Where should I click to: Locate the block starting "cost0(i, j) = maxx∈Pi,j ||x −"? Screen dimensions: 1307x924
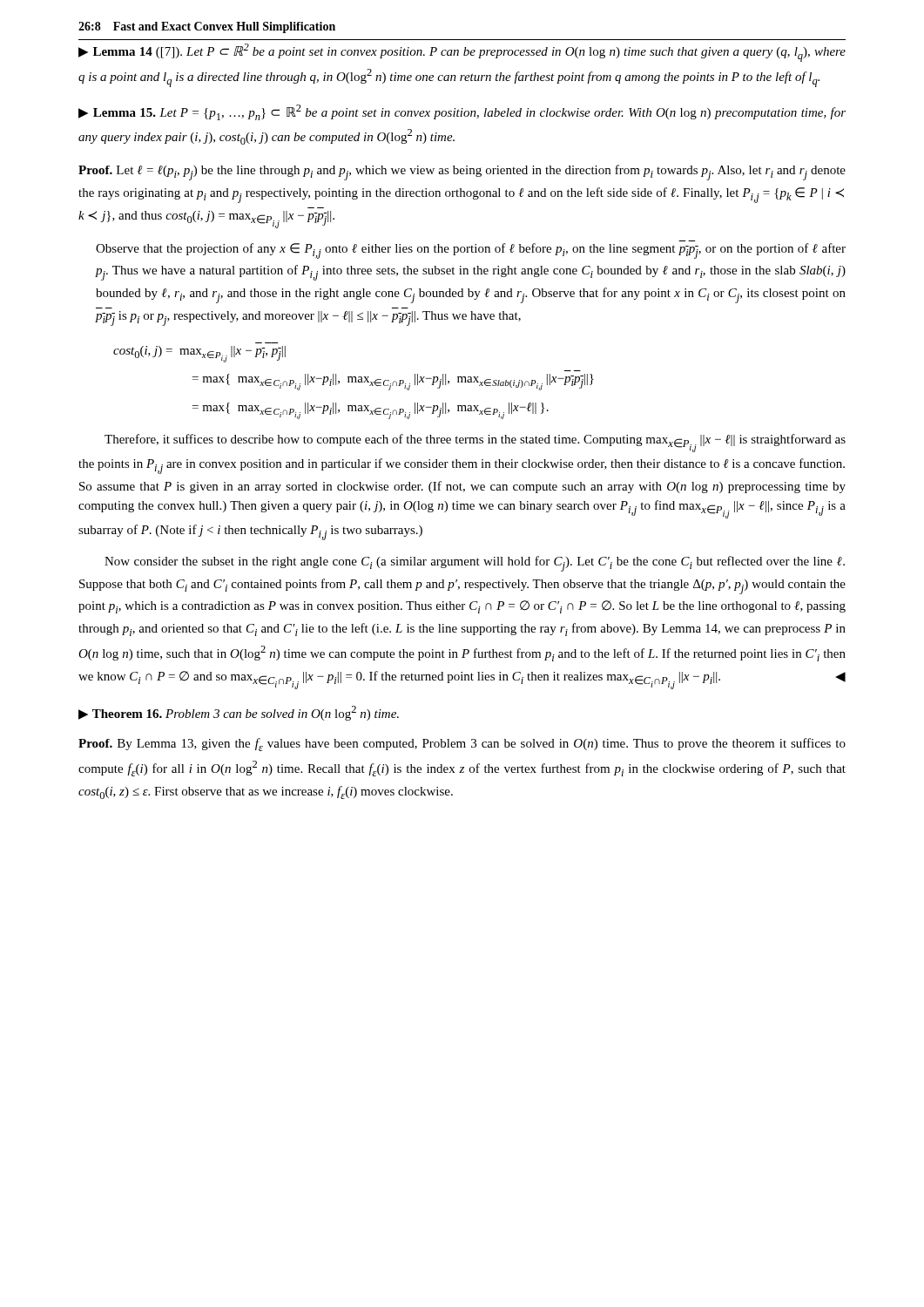point(479,380)
